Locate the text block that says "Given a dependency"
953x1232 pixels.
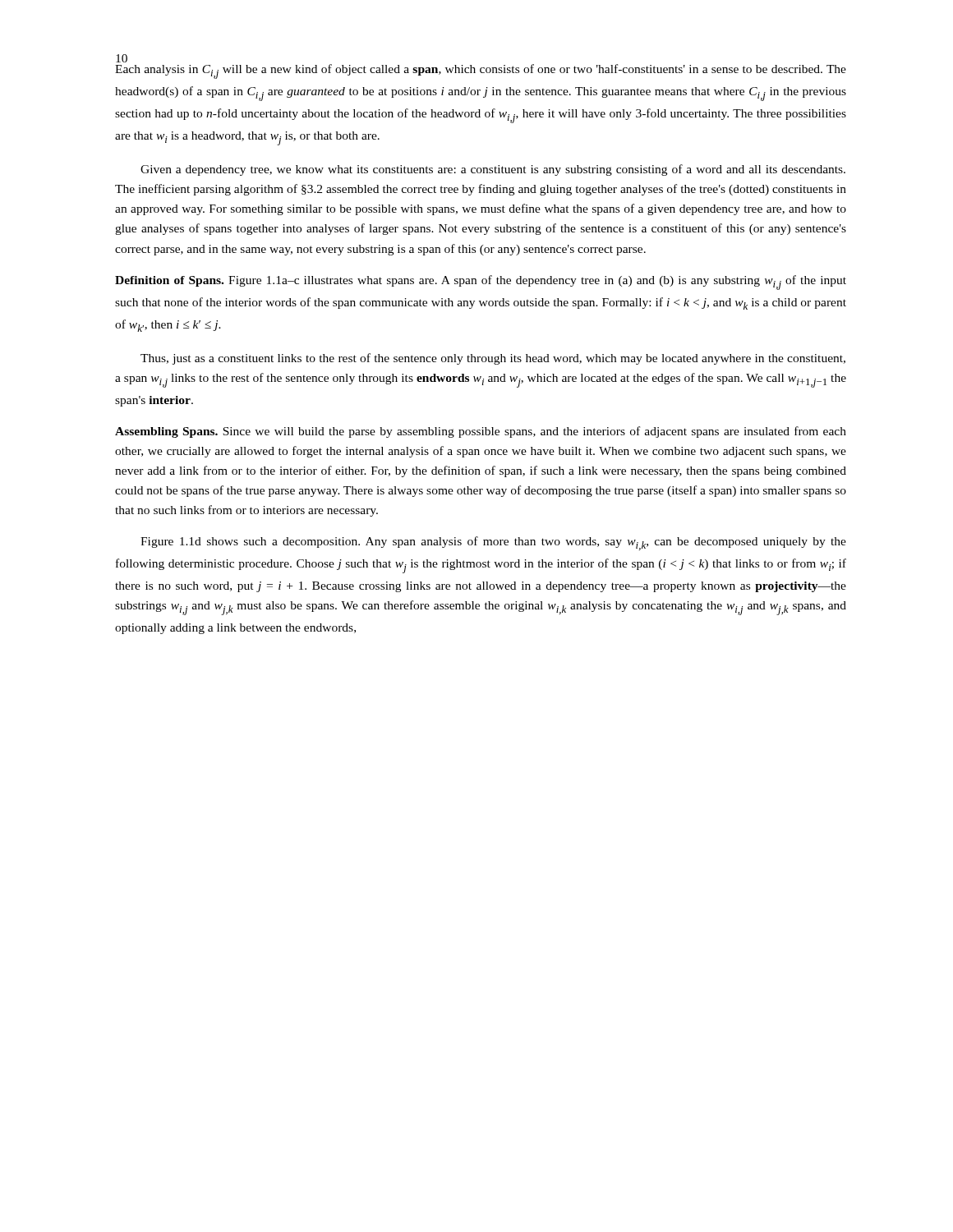pos(481,209)
